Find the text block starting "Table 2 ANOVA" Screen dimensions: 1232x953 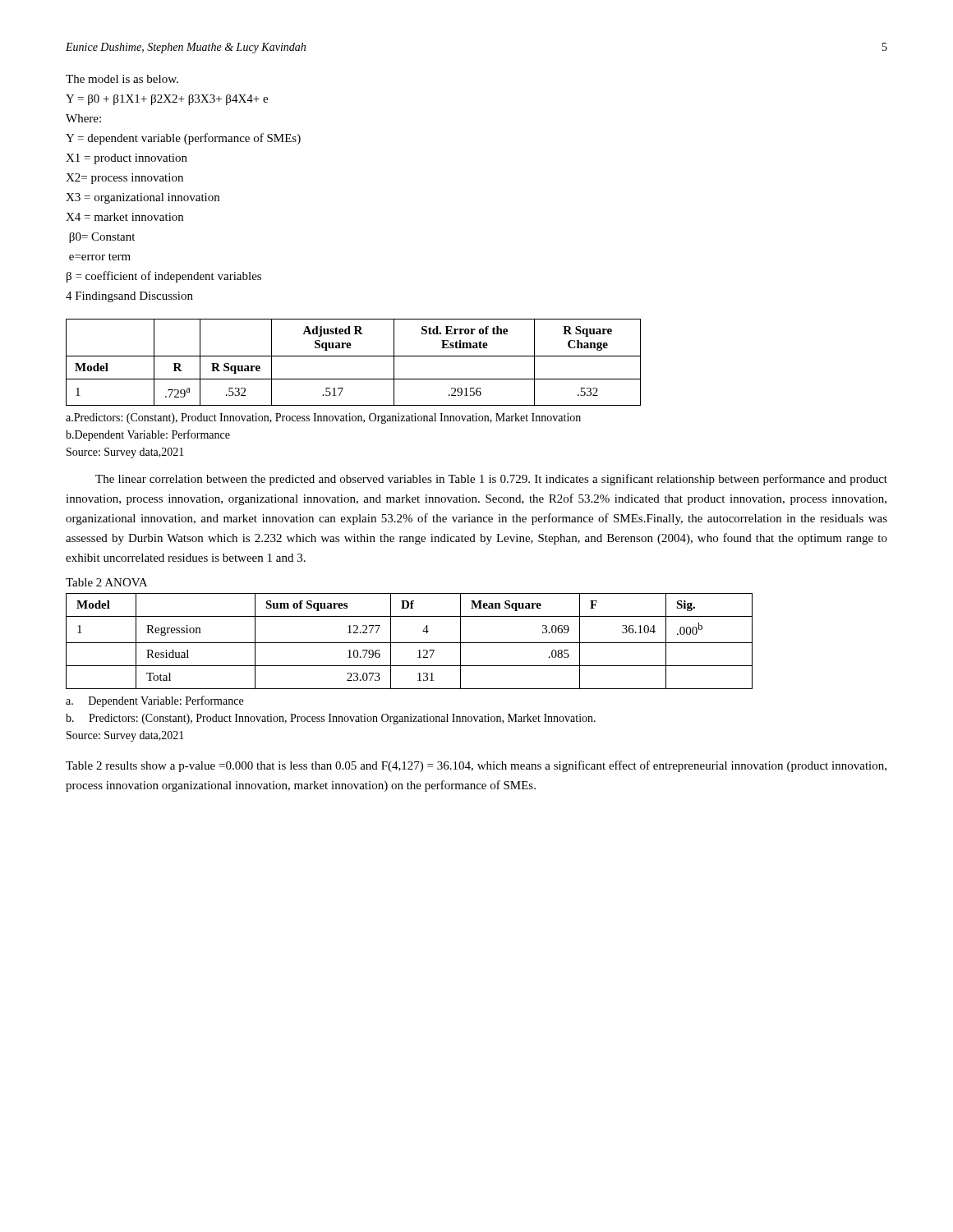(107, 582)
